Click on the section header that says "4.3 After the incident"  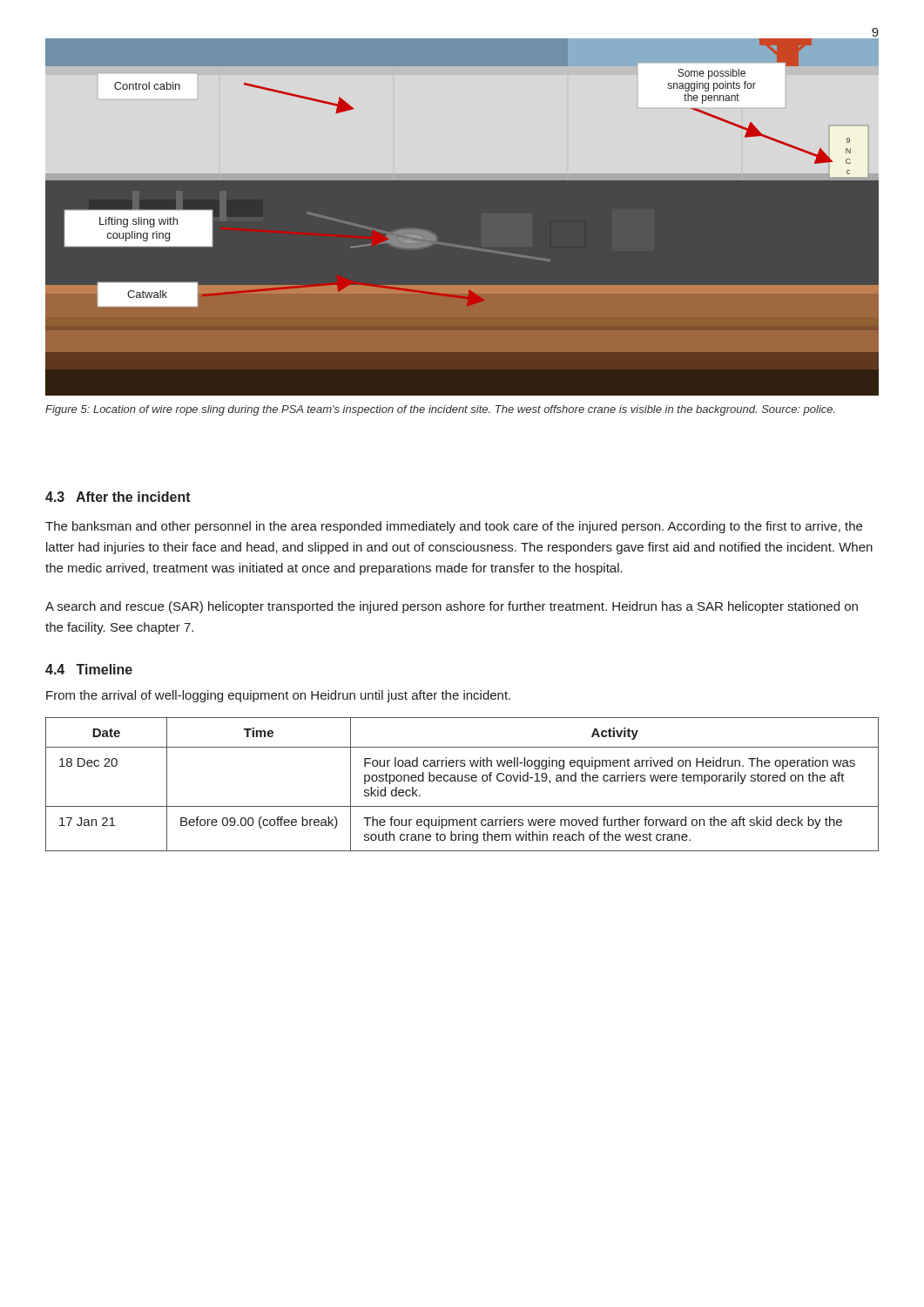[x=118, y=497]
